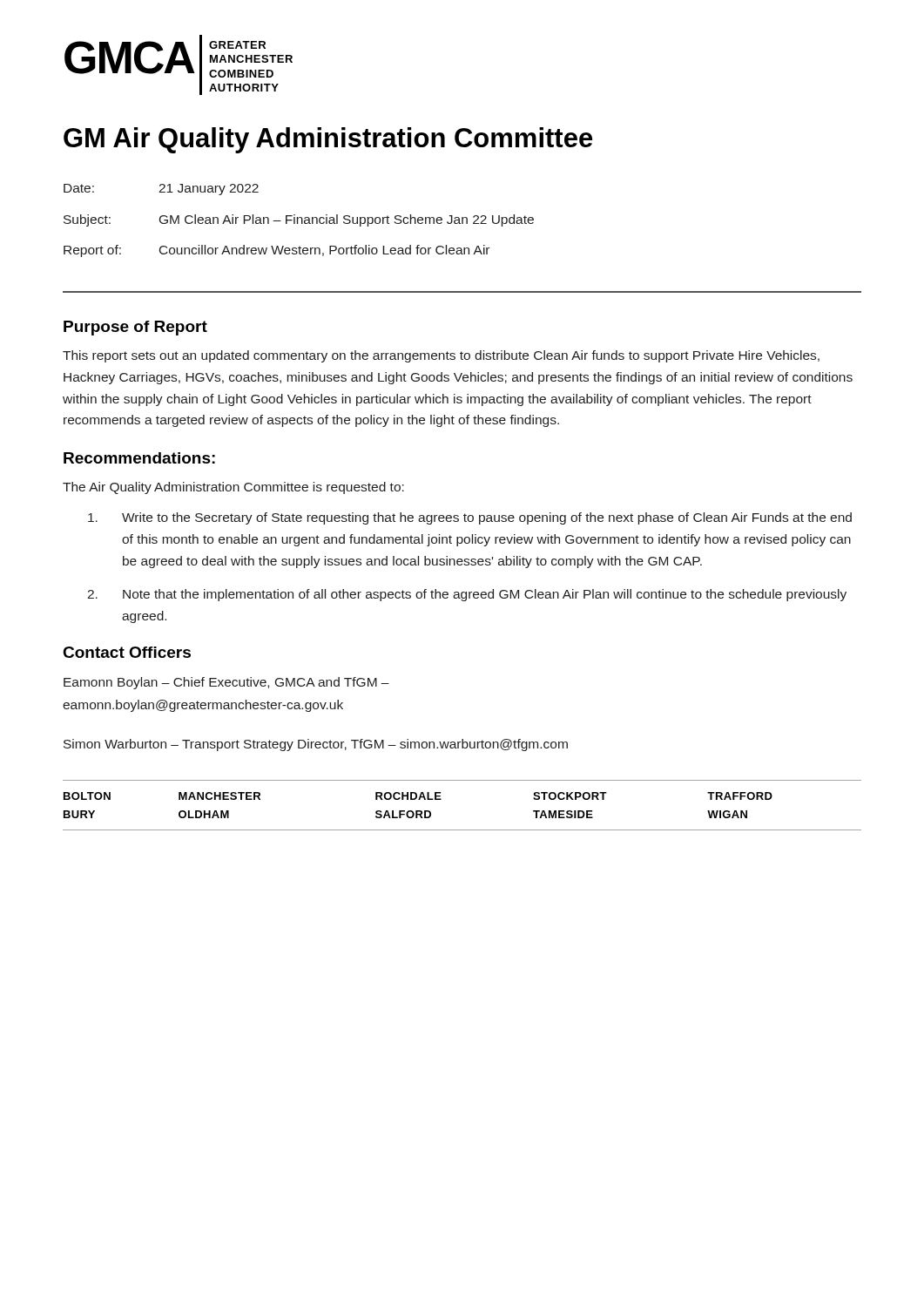Point to the region starting "Date: 21 January 2022"

[161, 190]
